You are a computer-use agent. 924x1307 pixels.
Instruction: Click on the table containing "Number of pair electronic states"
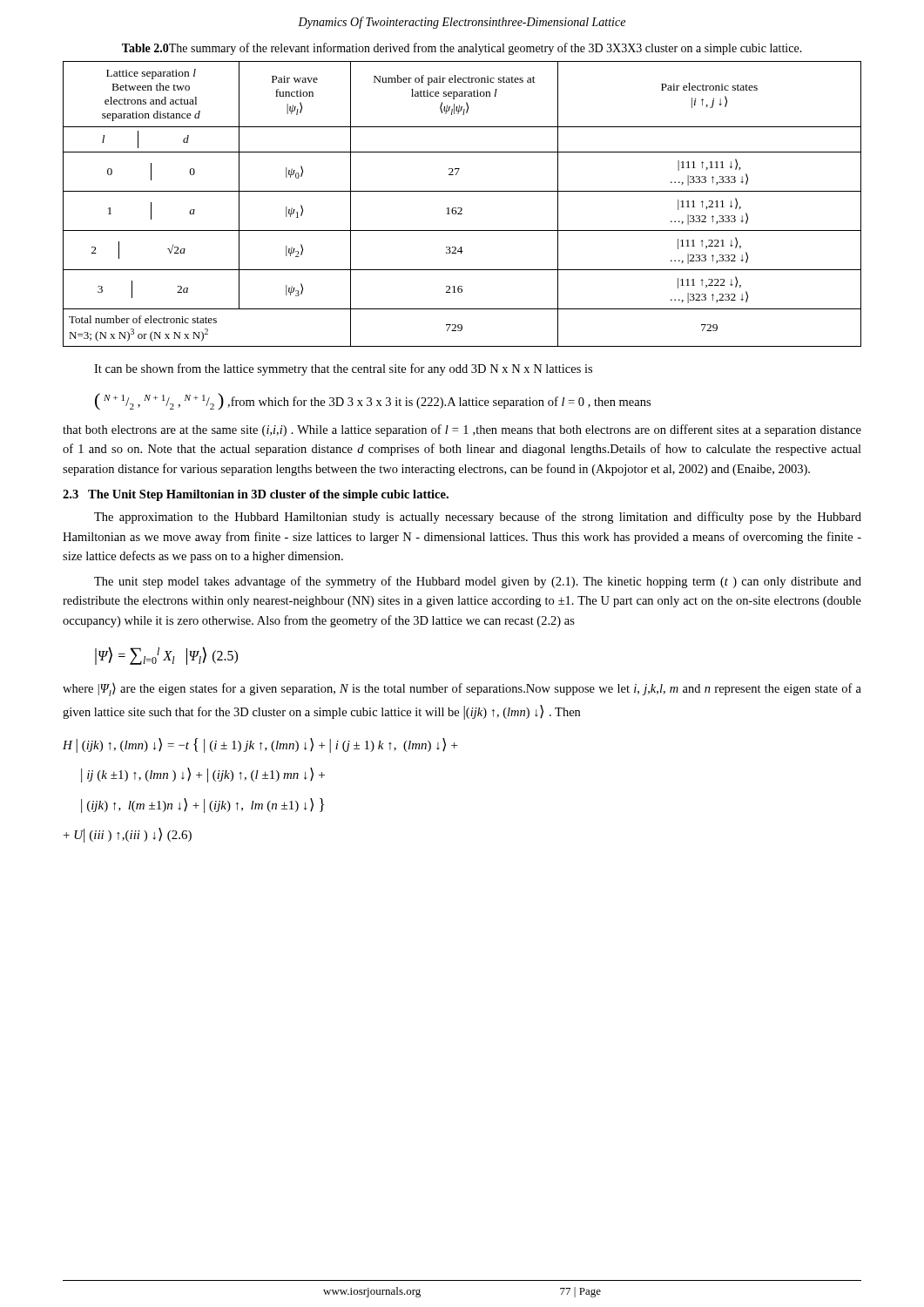click(462, 204)
